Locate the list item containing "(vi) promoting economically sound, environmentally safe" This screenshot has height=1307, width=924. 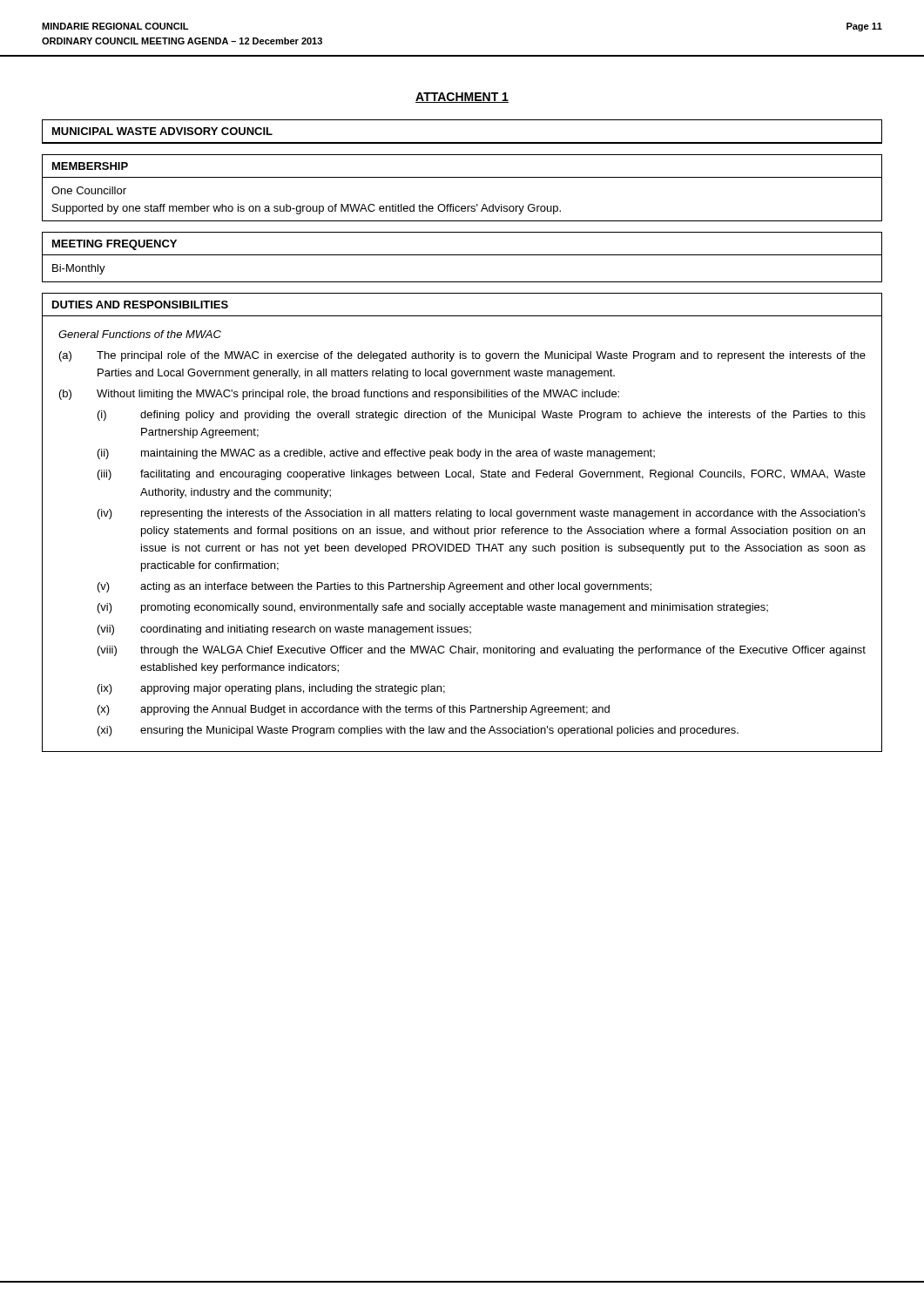(481, 608)
